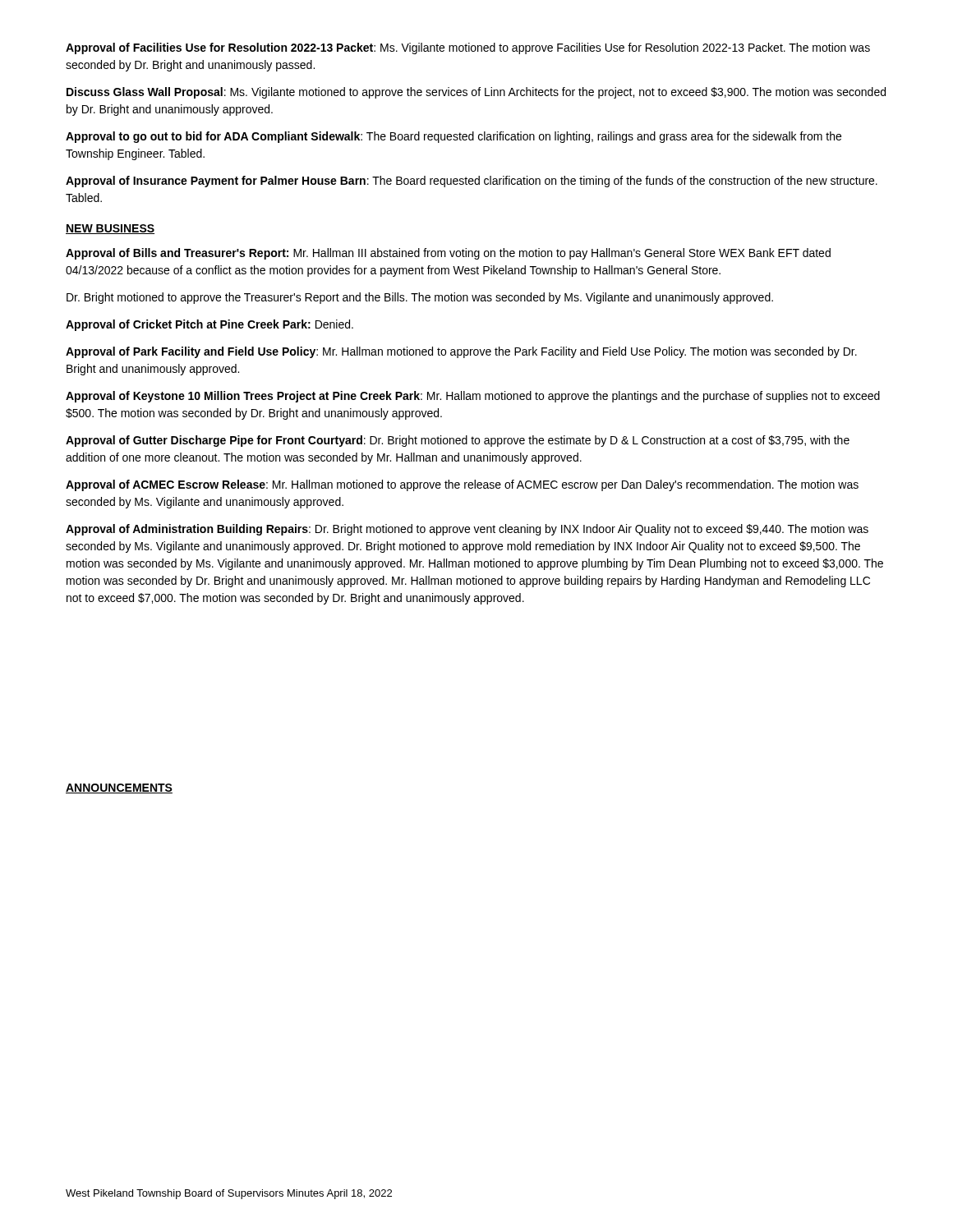Image resolution: width=953 pixels, height=1232 pixels.
Task: Locate the block starting "Approval of Administration Building Repairs: Dr."
Action: (x=475, y=563)
